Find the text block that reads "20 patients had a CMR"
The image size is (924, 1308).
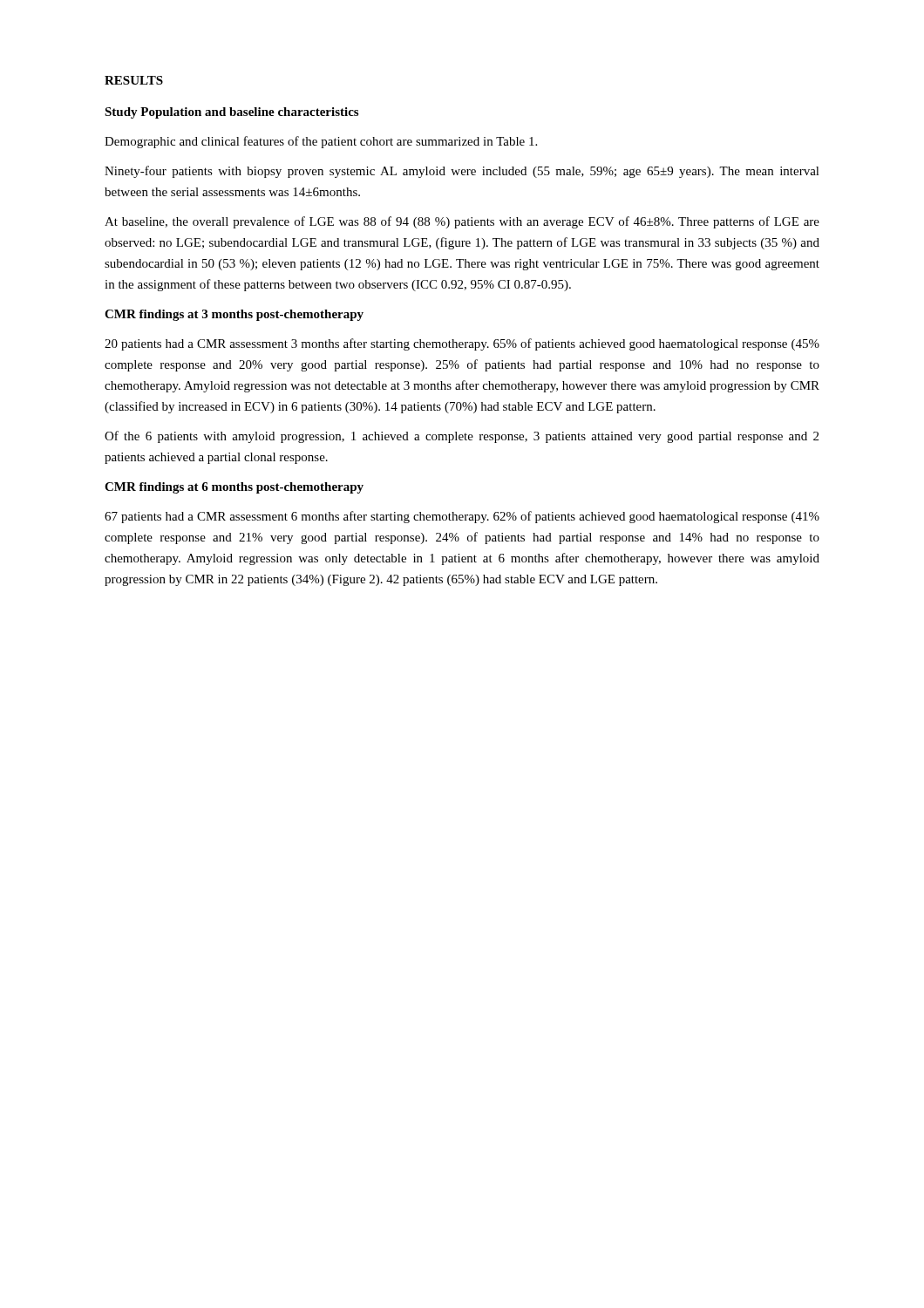point(462,375)
